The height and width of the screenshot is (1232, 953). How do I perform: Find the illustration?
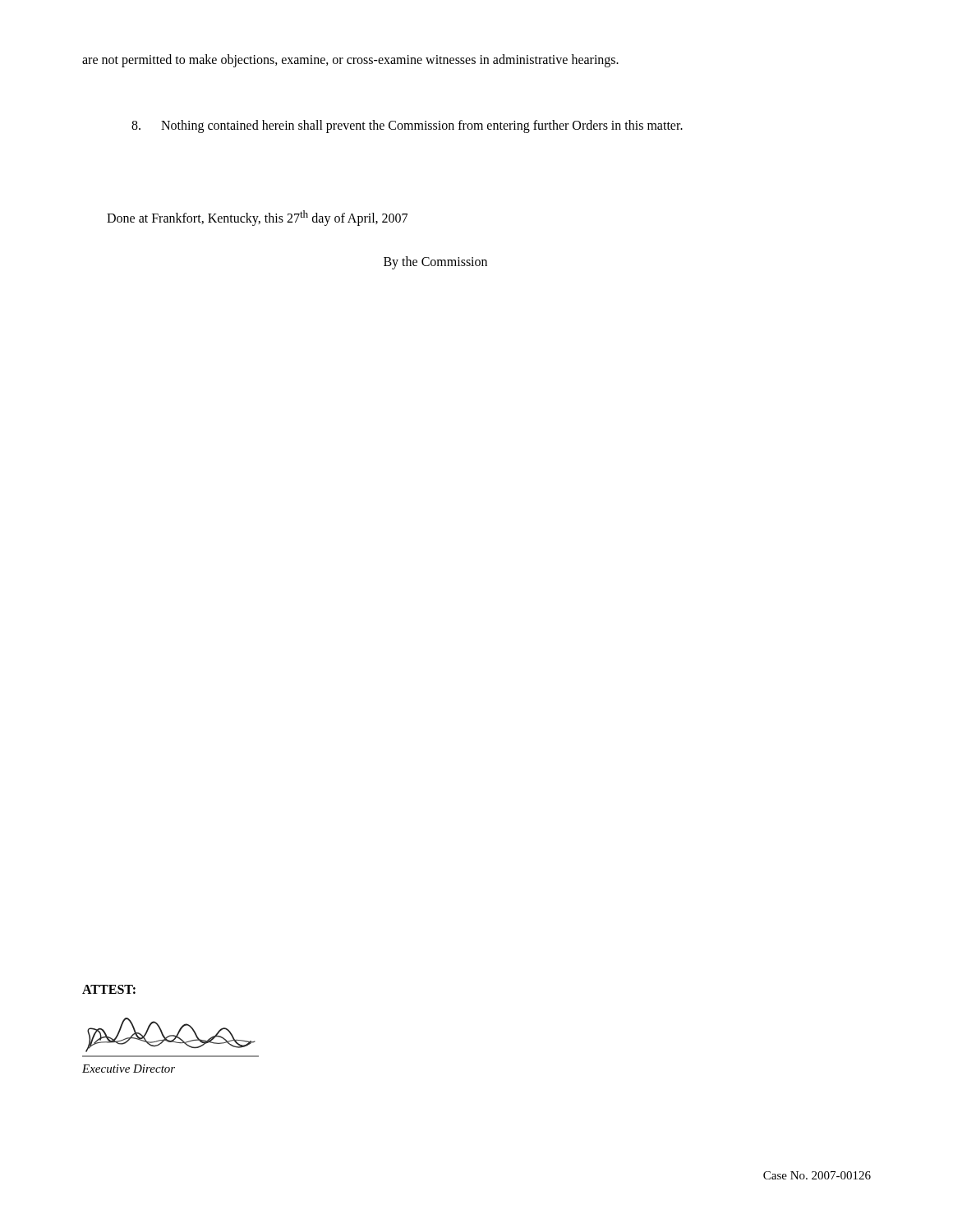point(173,1031)
